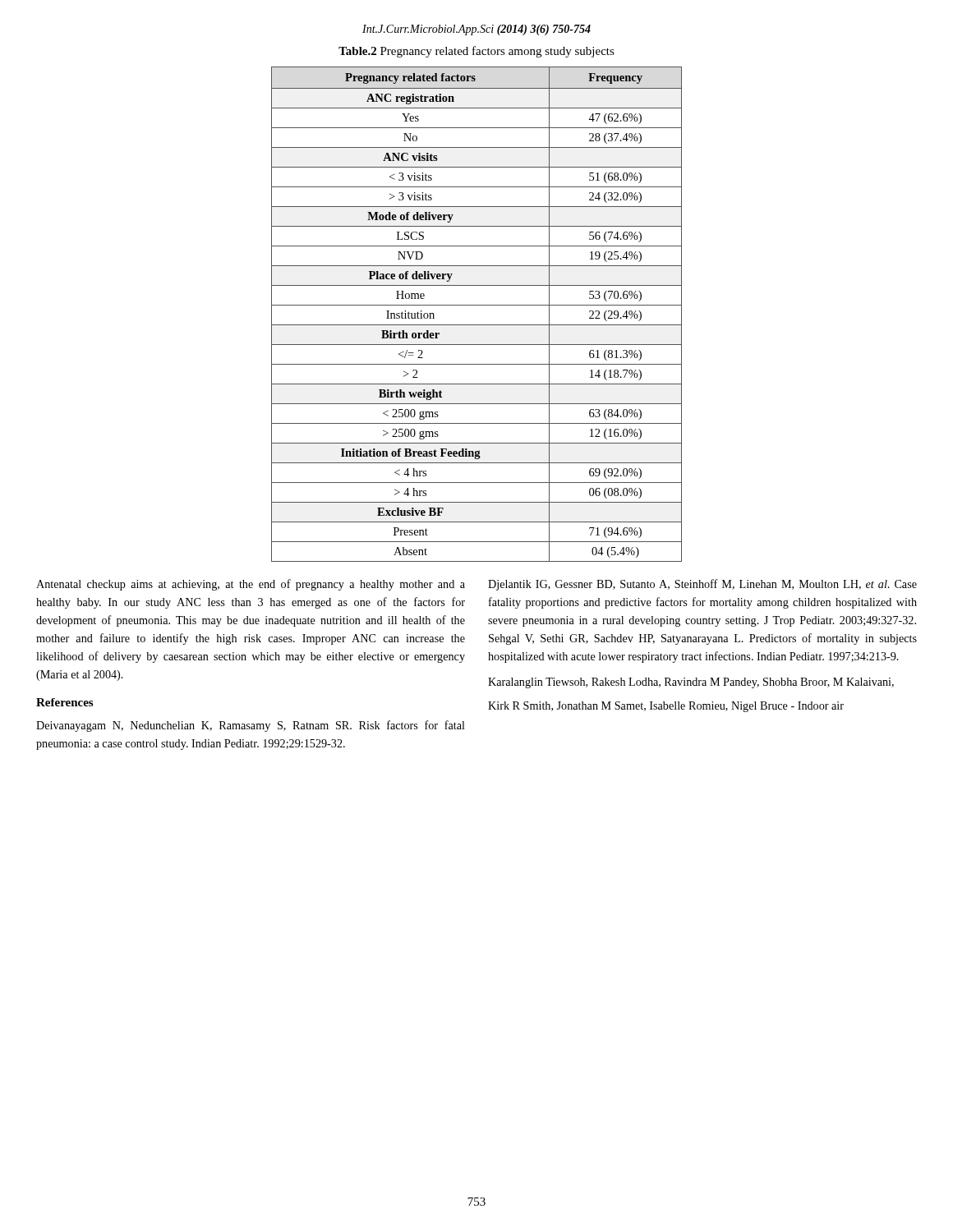
Task: Point to the block beginning "Antenatal checkup aims at achieving,"
Action: pyautogui.click(x=251, y=629)
